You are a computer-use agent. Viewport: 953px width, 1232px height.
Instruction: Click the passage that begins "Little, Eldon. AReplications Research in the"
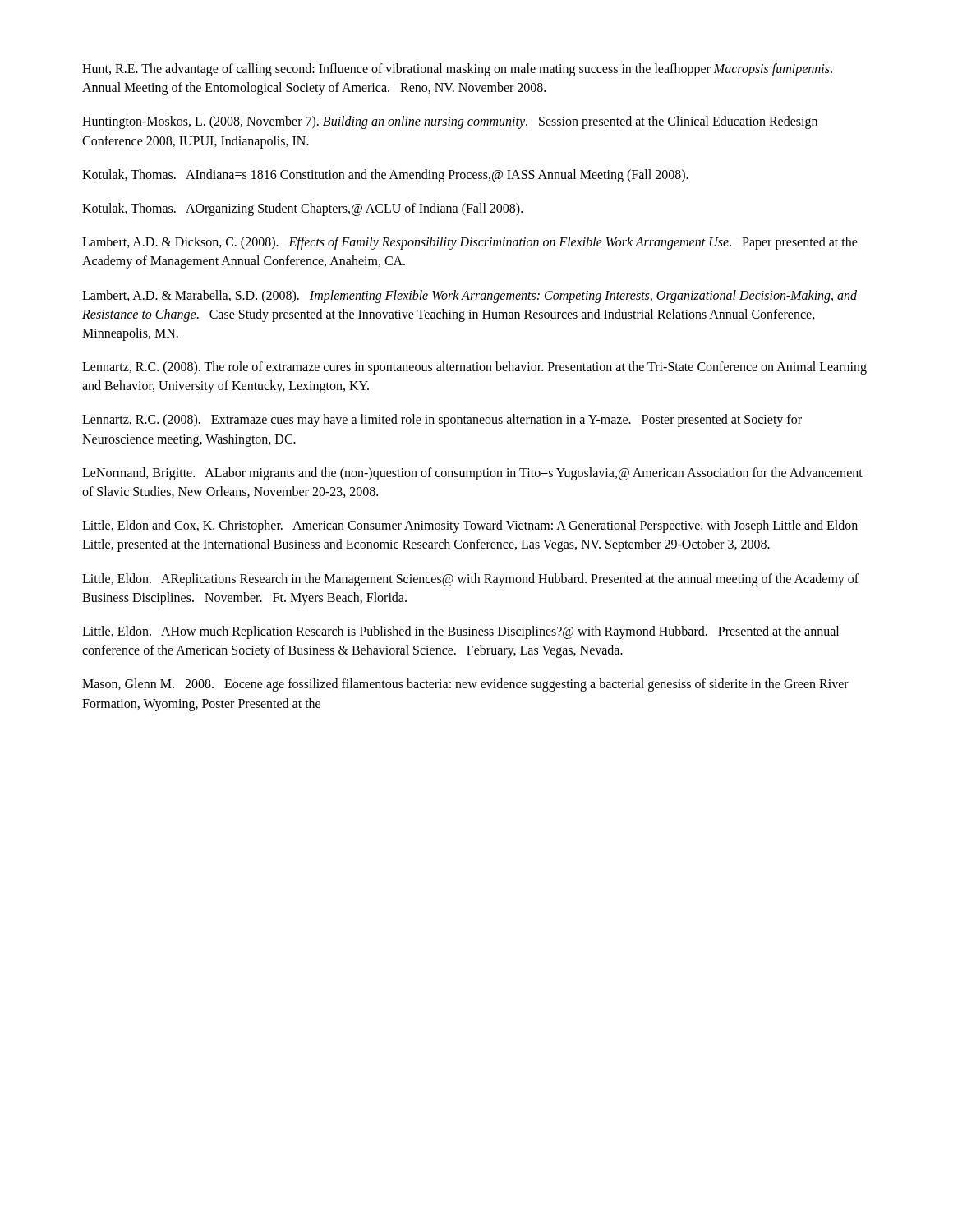(x=470, y=588)
